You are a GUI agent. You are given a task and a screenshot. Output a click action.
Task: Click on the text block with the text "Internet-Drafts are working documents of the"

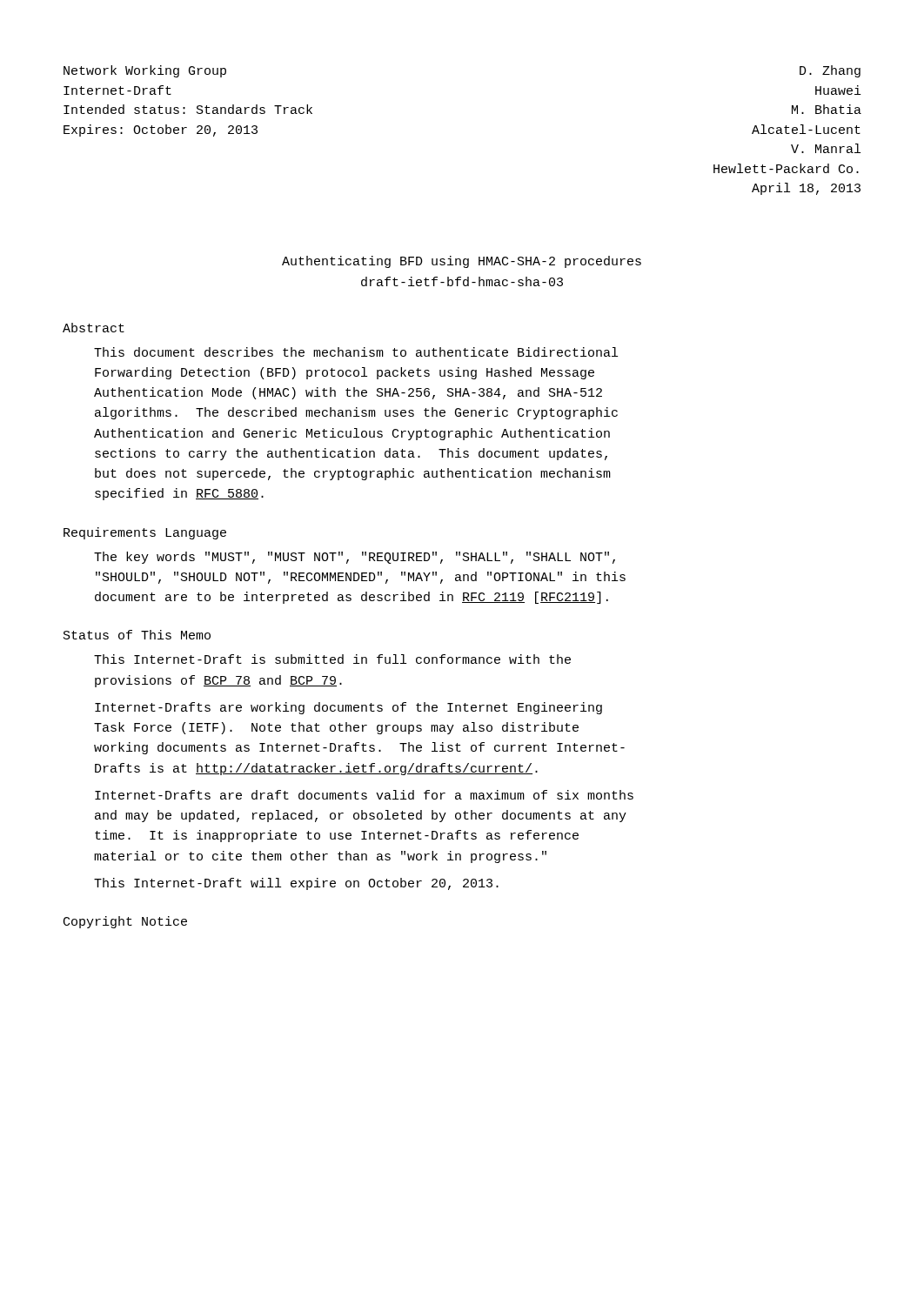[x=360, y=739]
